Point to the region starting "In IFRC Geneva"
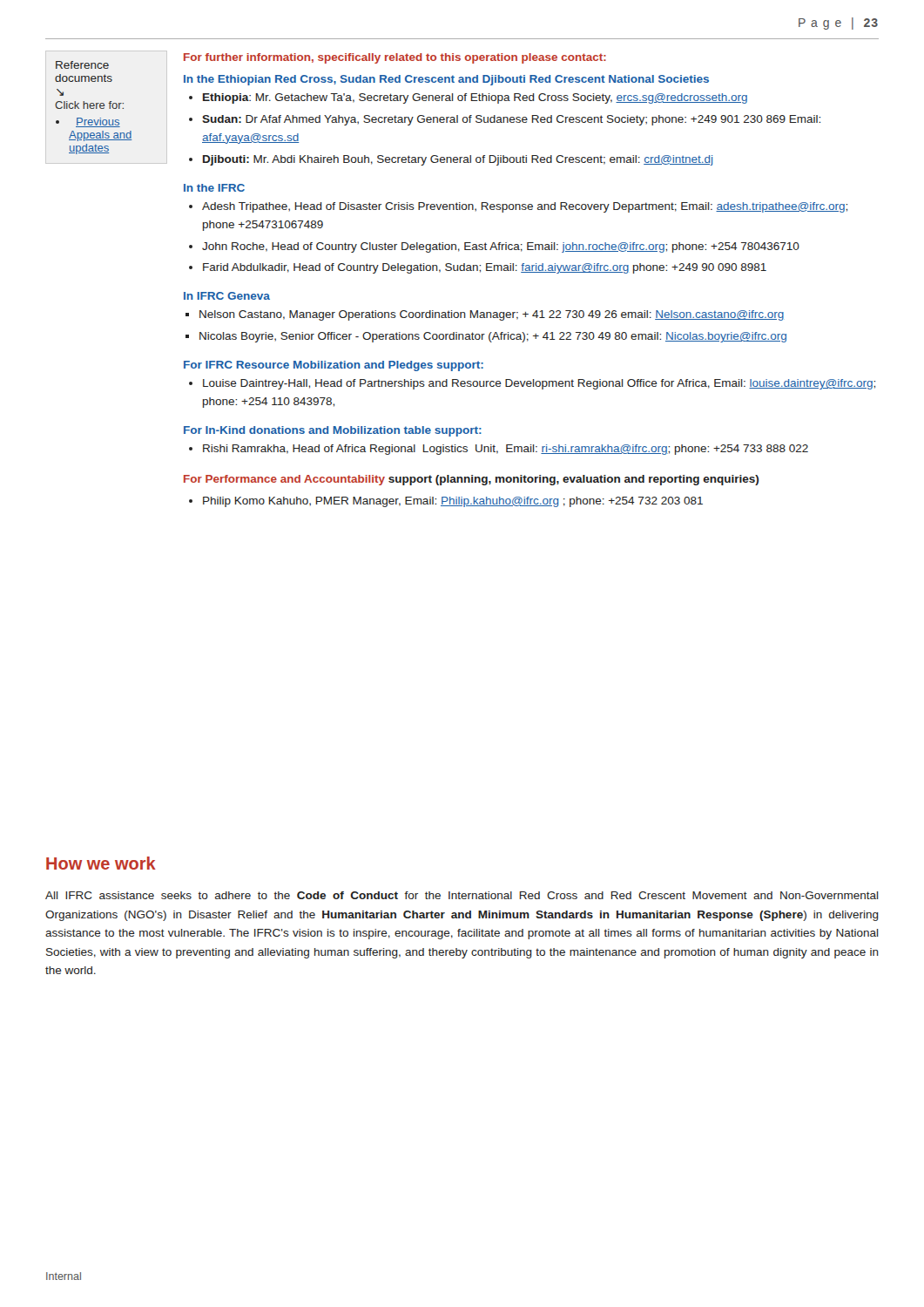Screen dimensions: 1307x924 tap(226, 296)
